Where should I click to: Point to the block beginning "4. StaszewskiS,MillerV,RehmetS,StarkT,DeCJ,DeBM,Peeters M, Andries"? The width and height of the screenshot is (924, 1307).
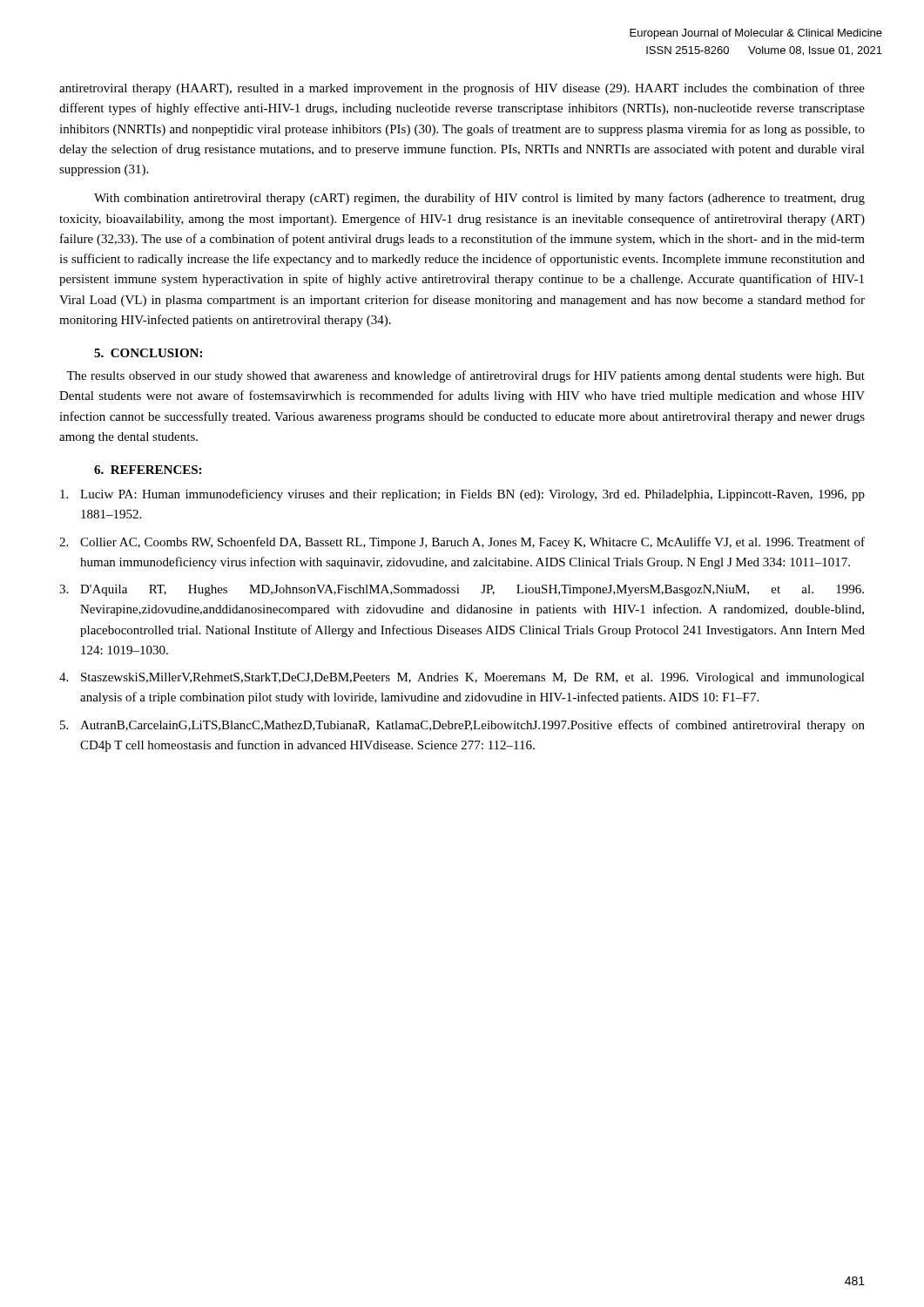pos(462,688)
